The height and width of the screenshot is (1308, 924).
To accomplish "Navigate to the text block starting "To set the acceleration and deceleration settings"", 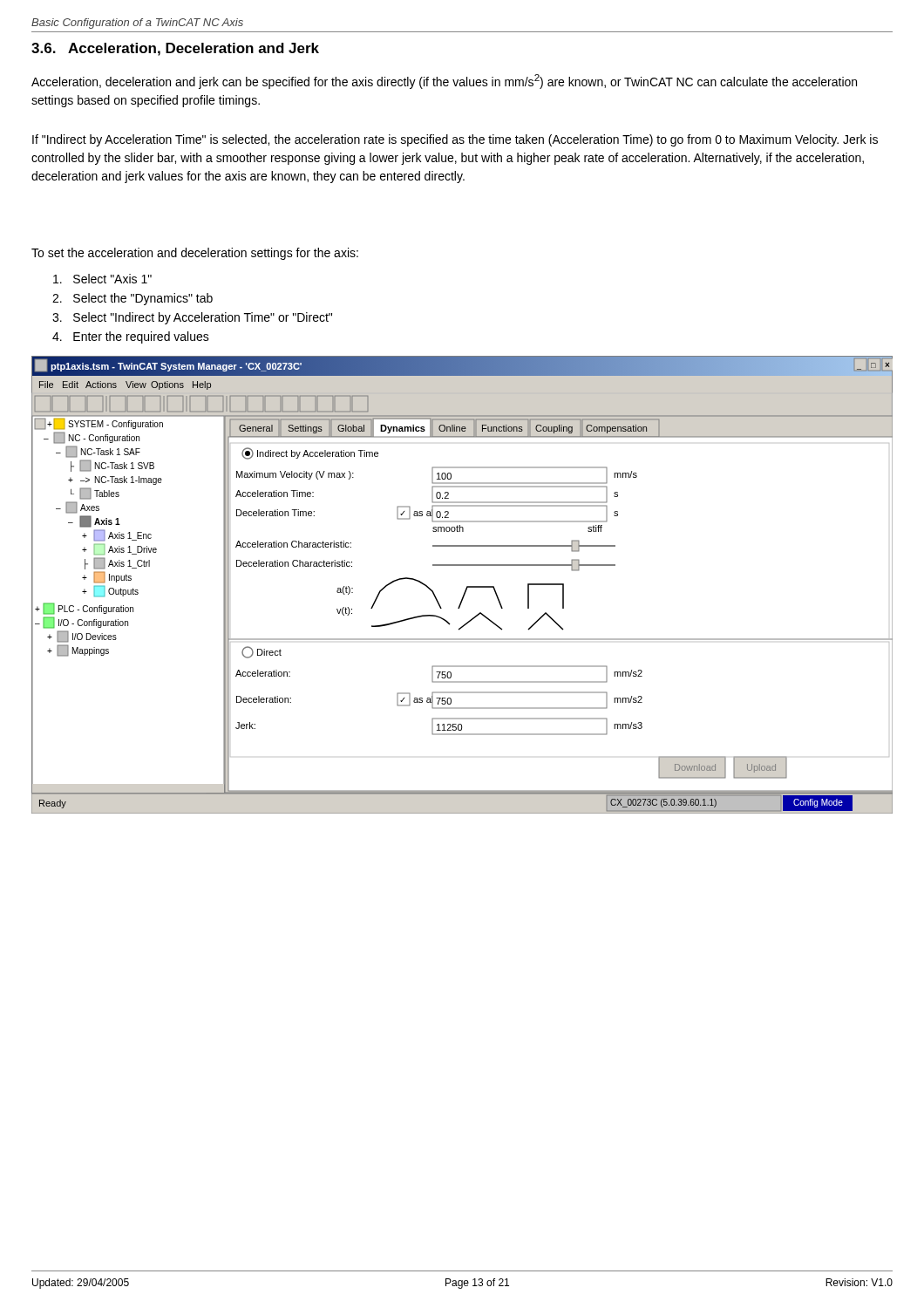I will tap(195, 253).
